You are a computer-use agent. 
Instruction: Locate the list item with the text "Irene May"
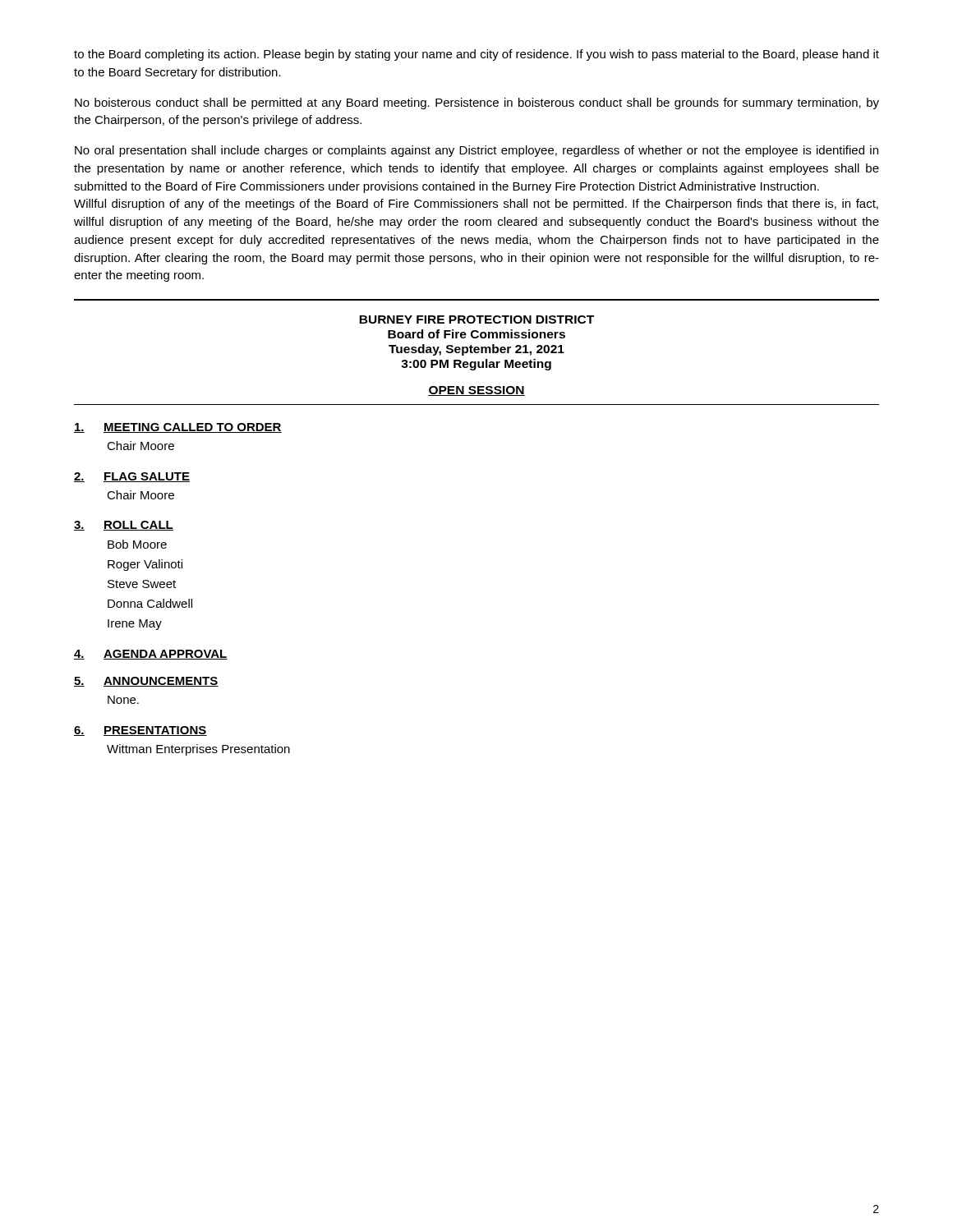[x=134, y=623]
